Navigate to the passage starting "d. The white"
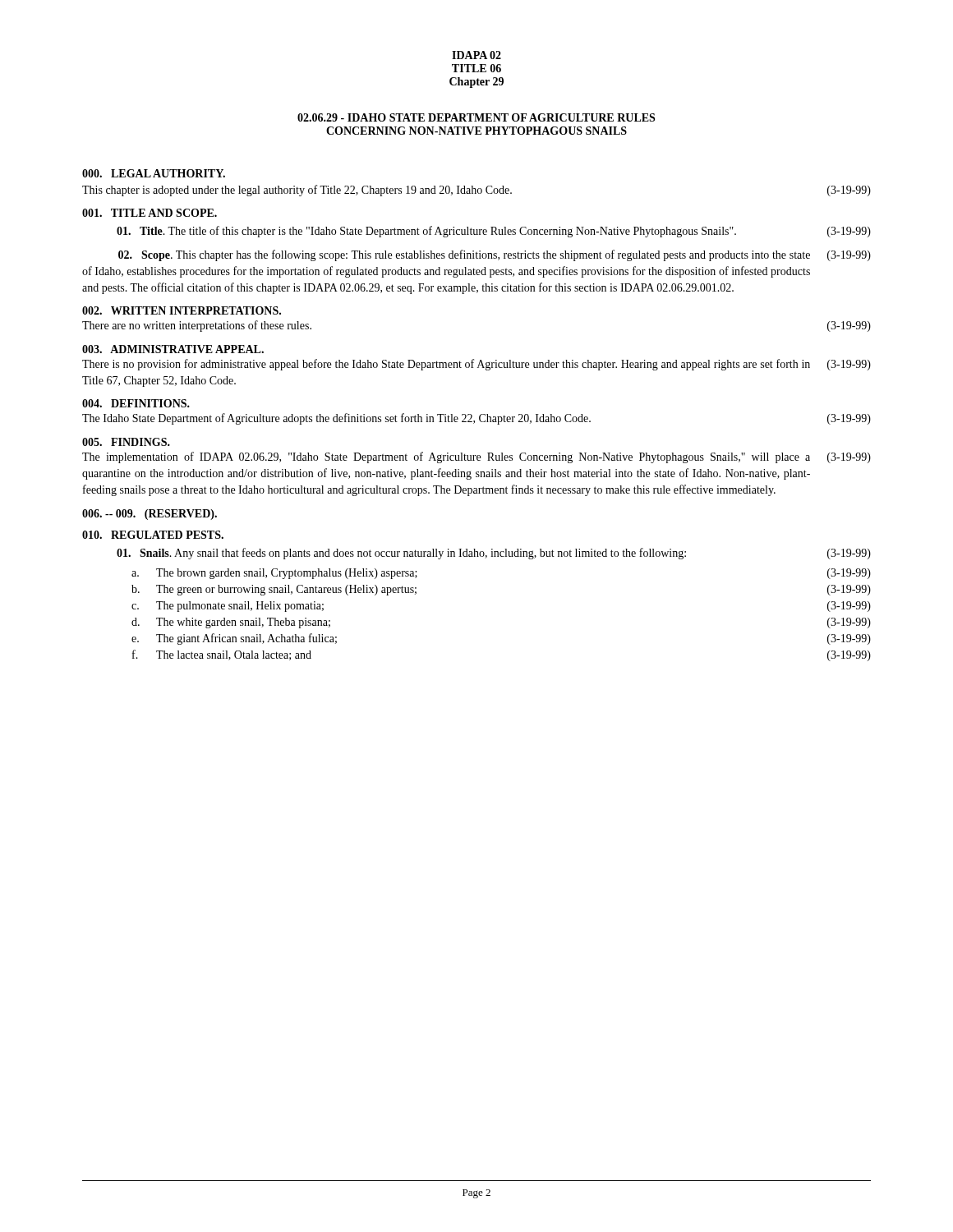 click(251, 623)
